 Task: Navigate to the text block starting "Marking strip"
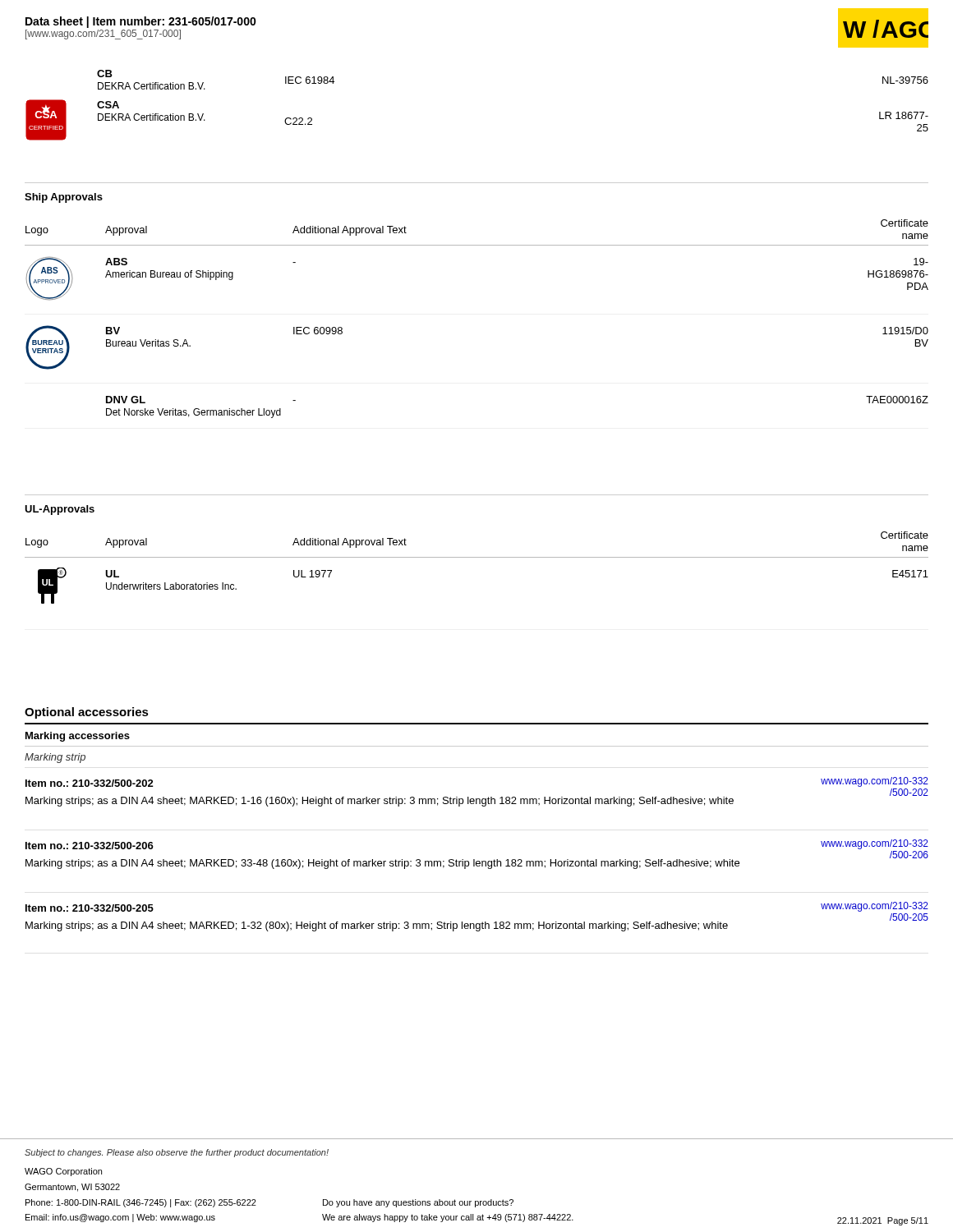(x=55, y=757)
